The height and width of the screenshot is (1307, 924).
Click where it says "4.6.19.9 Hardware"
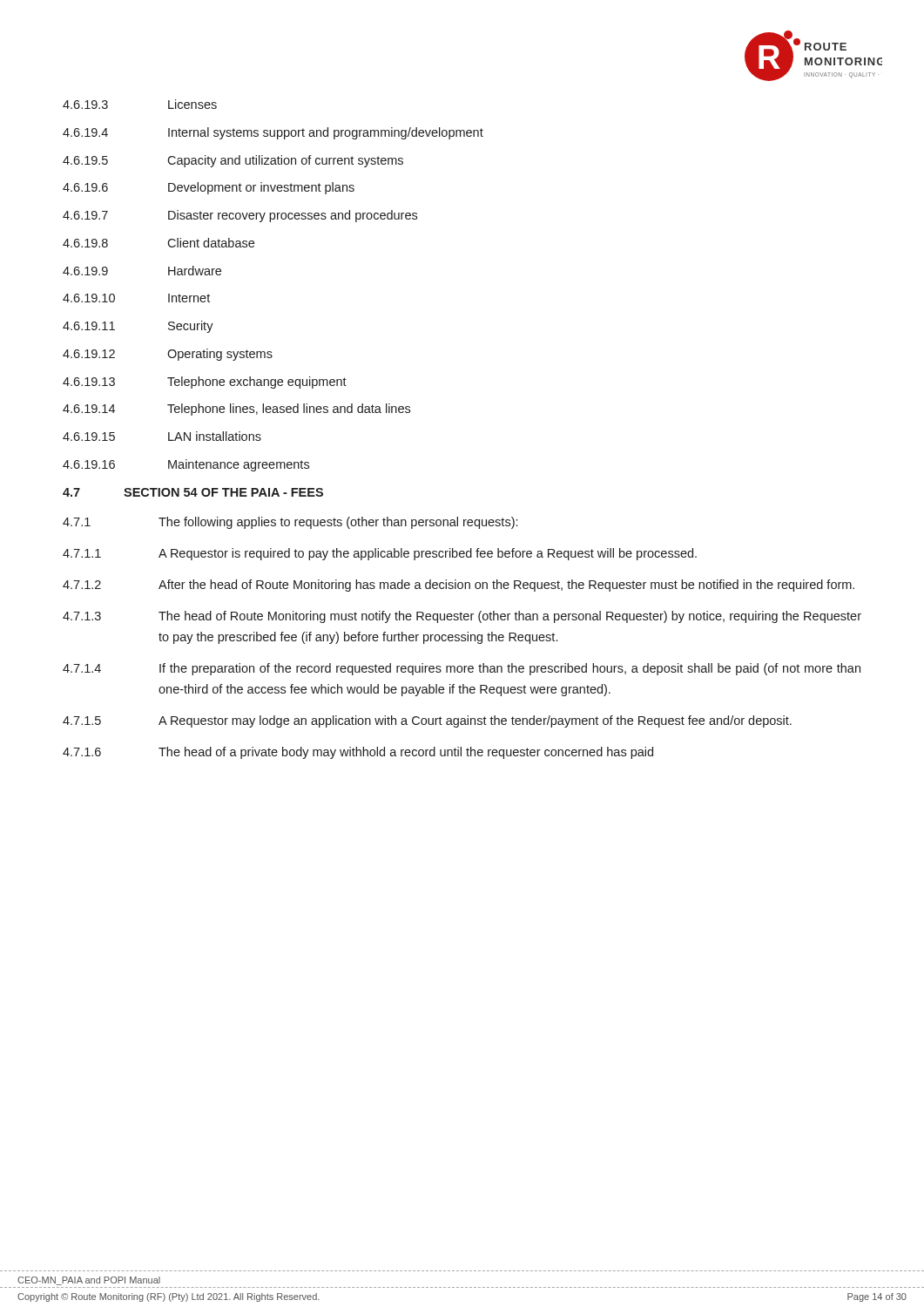88,271
